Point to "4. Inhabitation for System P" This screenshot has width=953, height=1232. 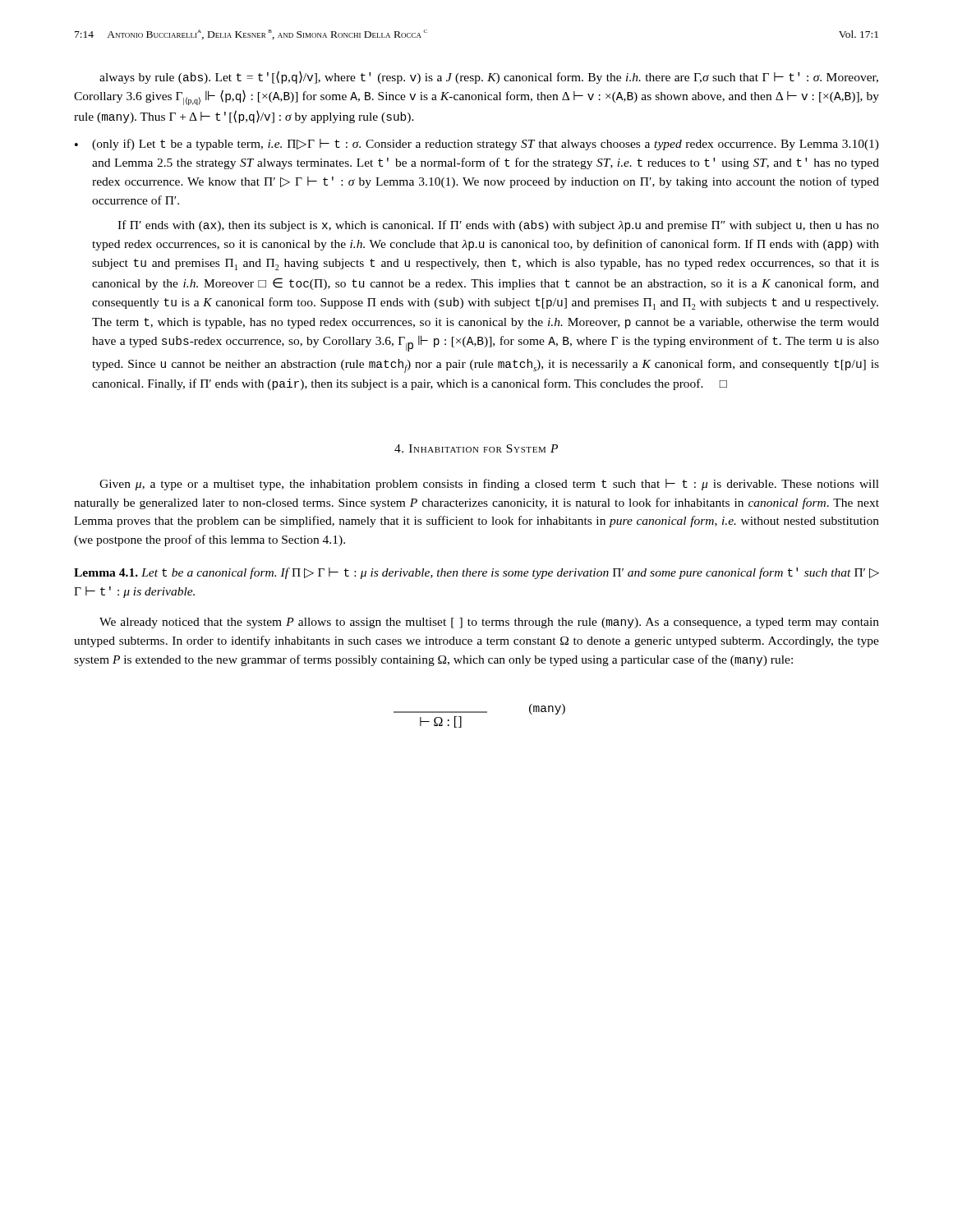(476, 448)
